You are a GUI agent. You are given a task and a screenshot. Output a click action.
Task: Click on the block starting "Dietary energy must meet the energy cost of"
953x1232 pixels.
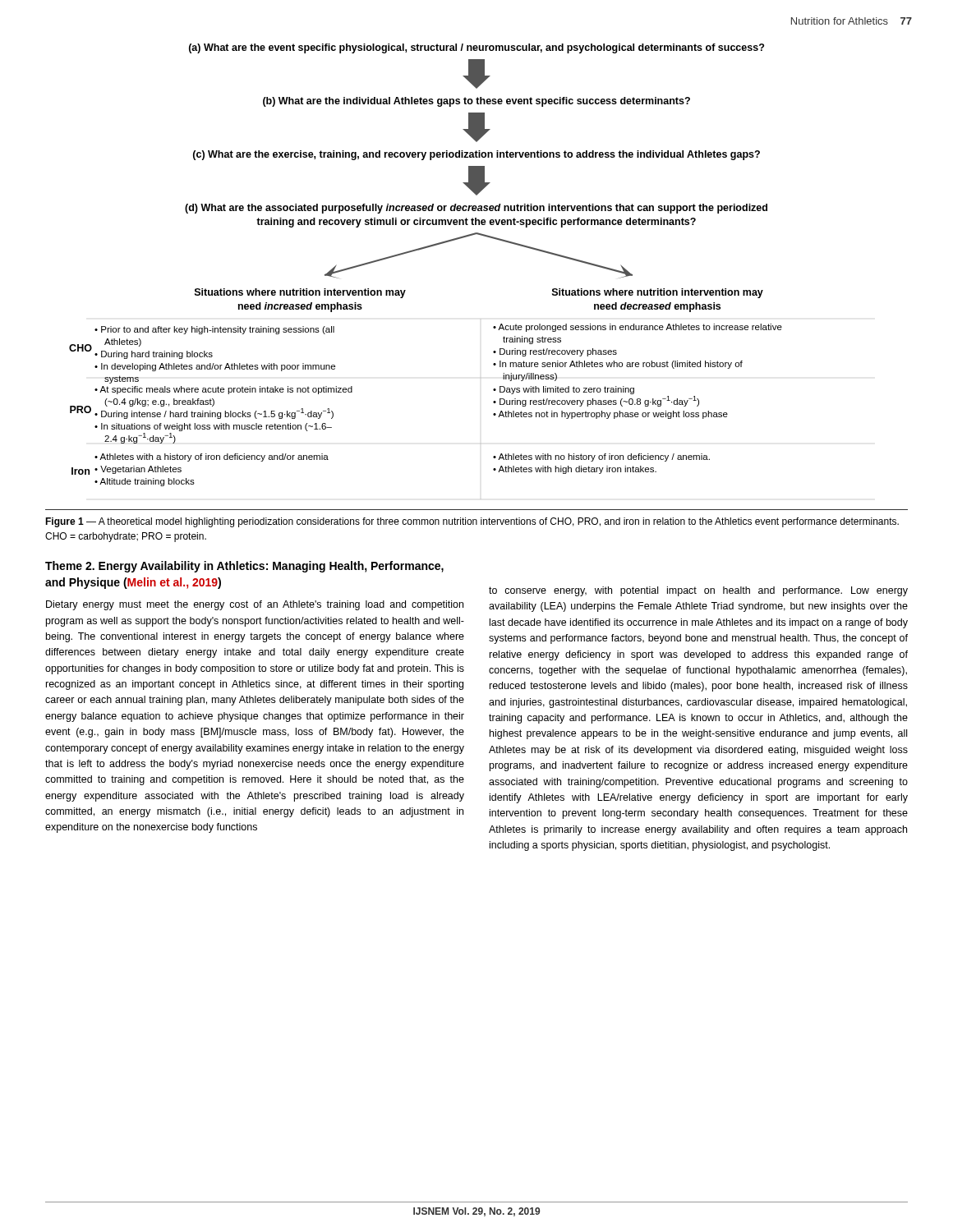coord(255,716)
